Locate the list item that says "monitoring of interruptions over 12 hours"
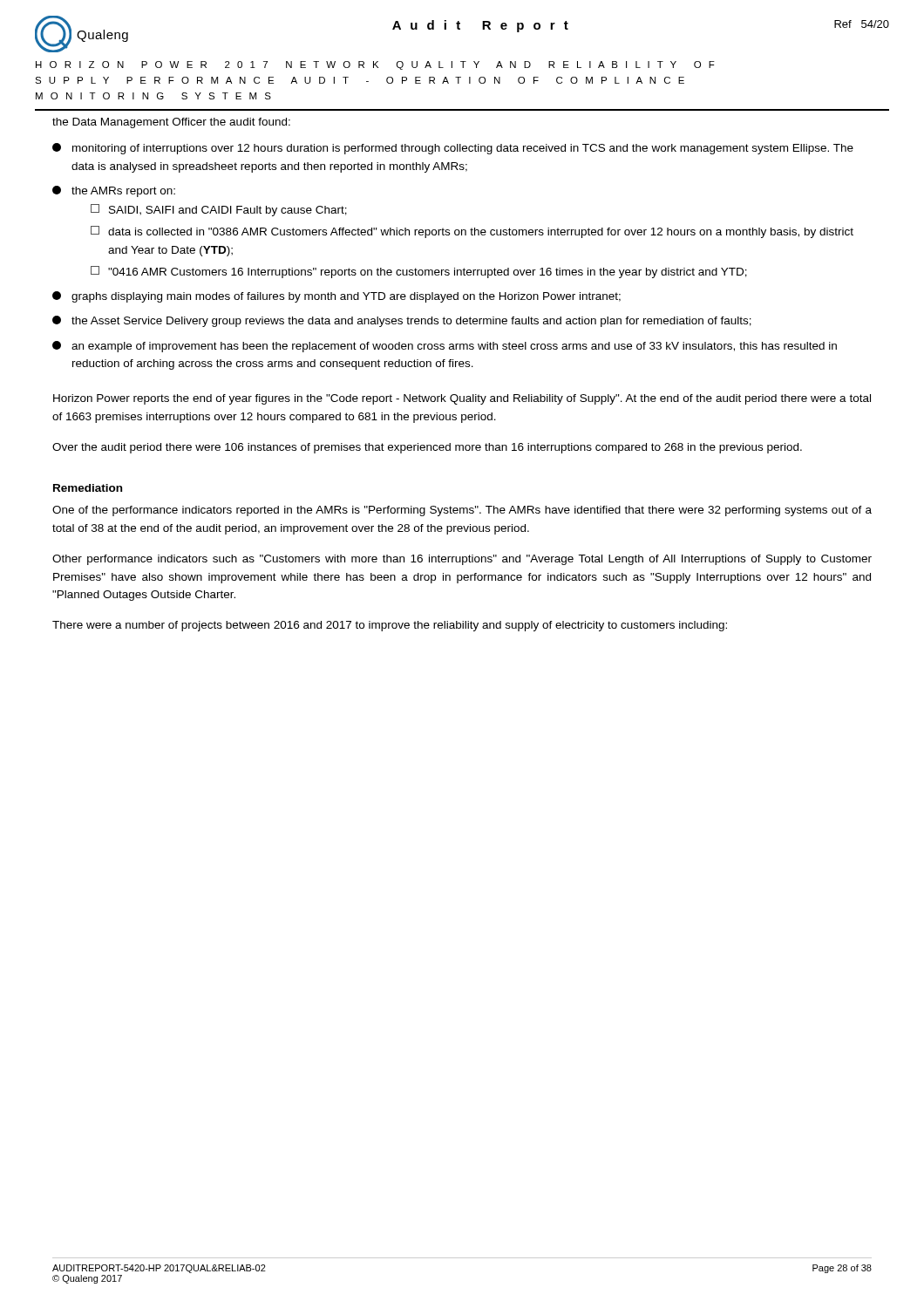Viewport: 924px width, 1308px height. (462, 157)
